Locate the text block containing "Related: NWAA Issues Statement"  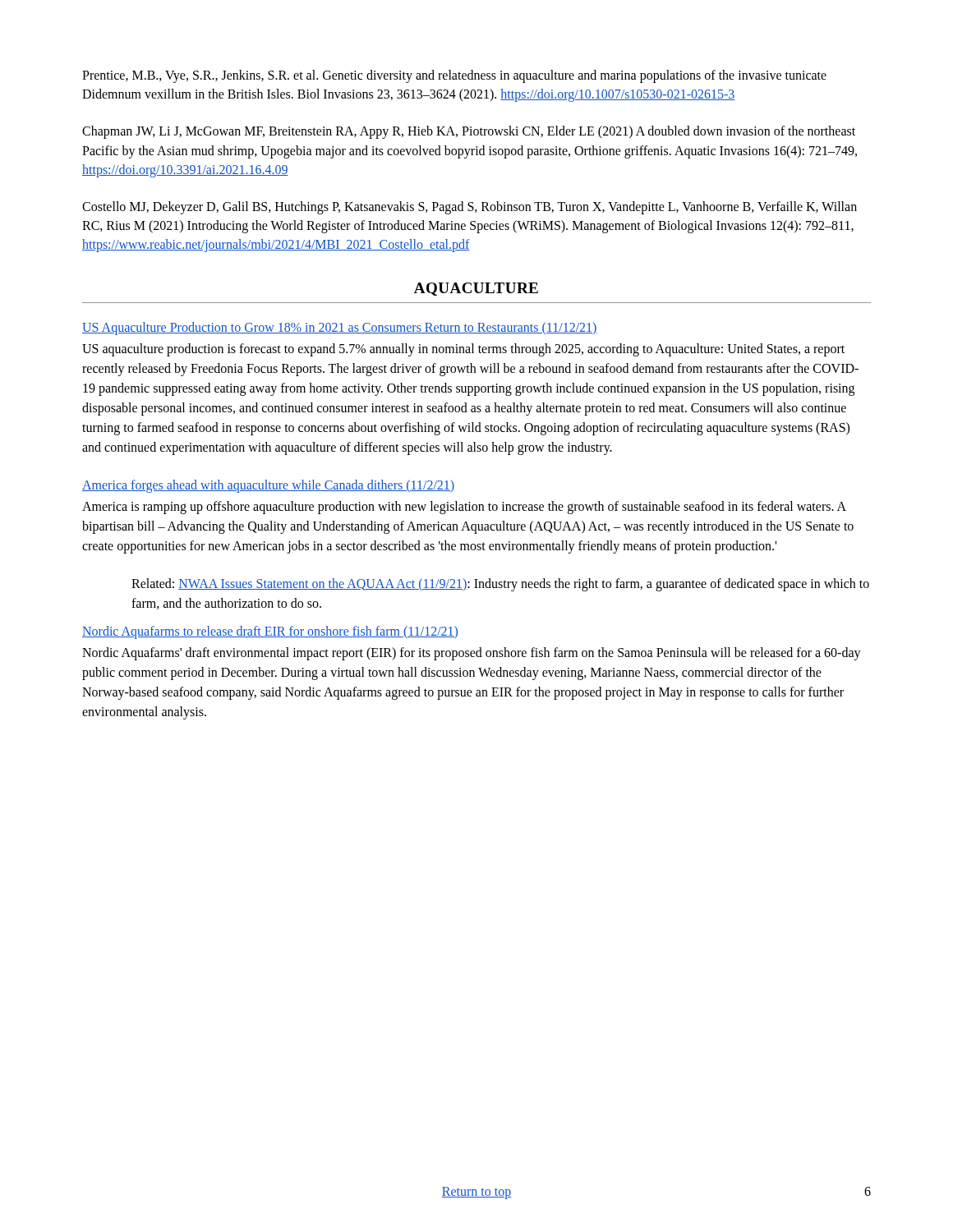pos(500,593)
